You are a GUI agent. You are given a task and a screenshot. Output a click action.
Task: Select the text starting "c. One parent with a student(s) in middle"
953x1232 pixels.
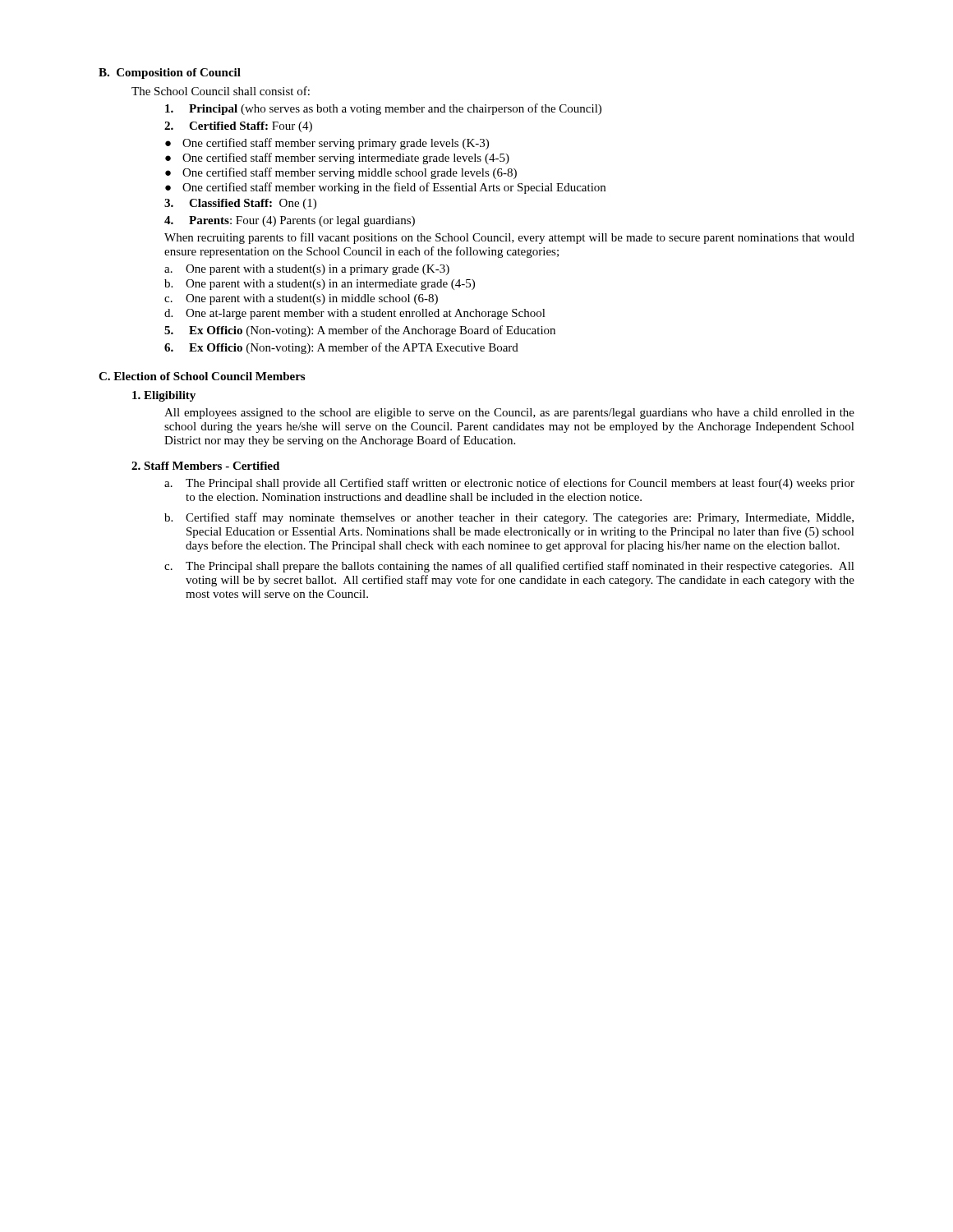[x=301, y=299]
